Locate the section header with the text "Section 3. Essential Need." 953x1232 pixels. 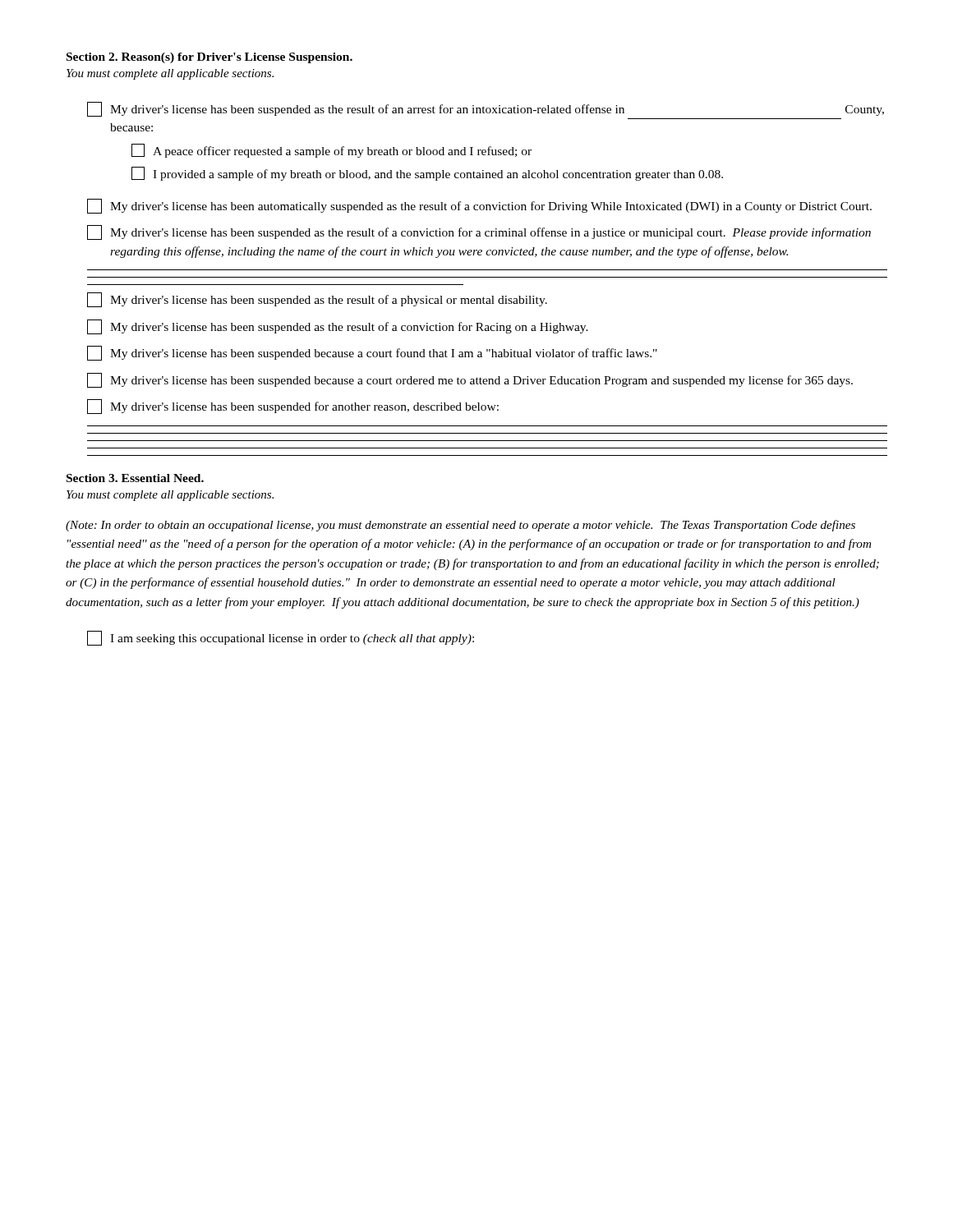[x=135, y=477]
